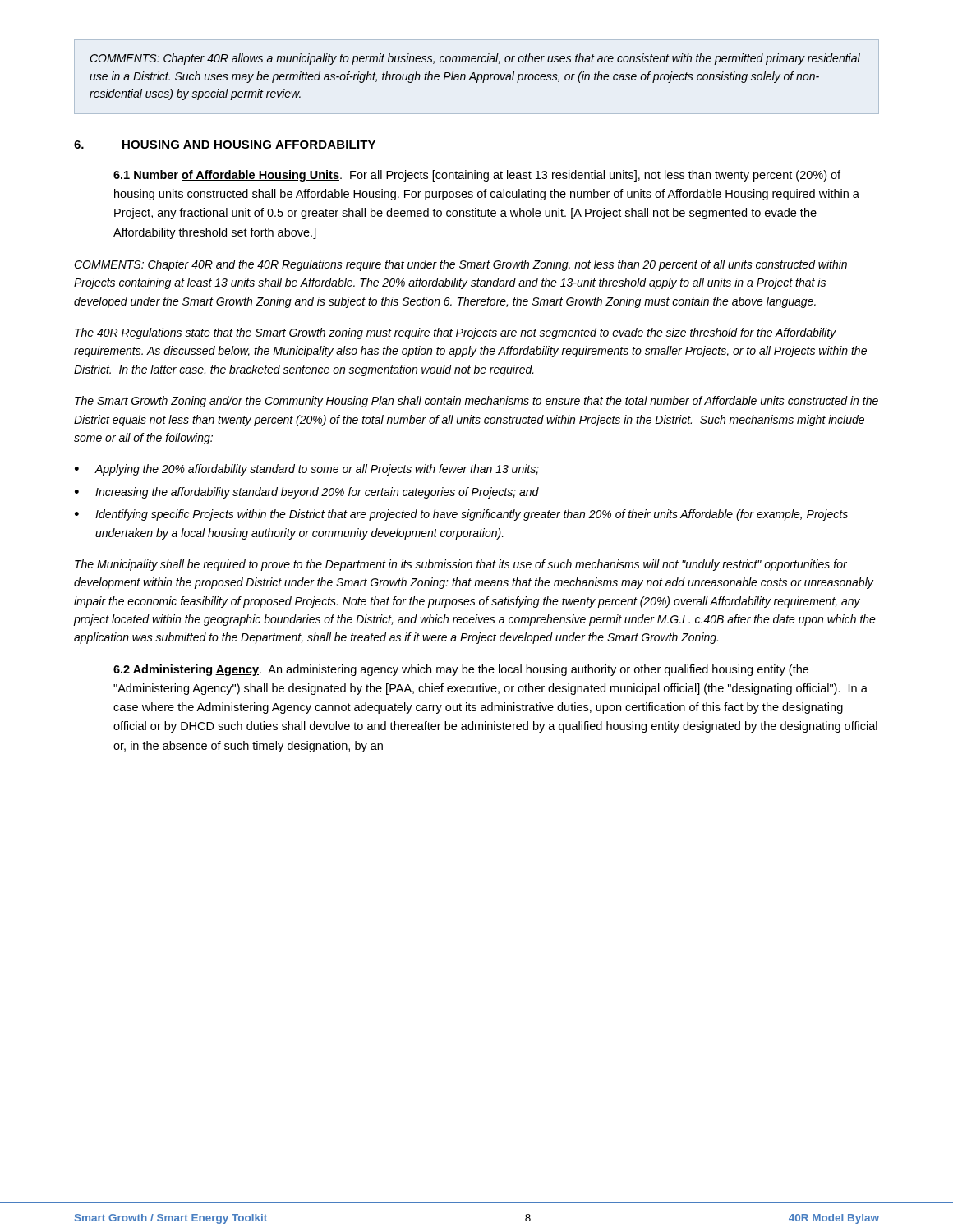Where is the passage that starts "COMMENTS: Chapter 40R and the 40R Regulations require"?
This screenshot has height=1232, width=953.
461,283
